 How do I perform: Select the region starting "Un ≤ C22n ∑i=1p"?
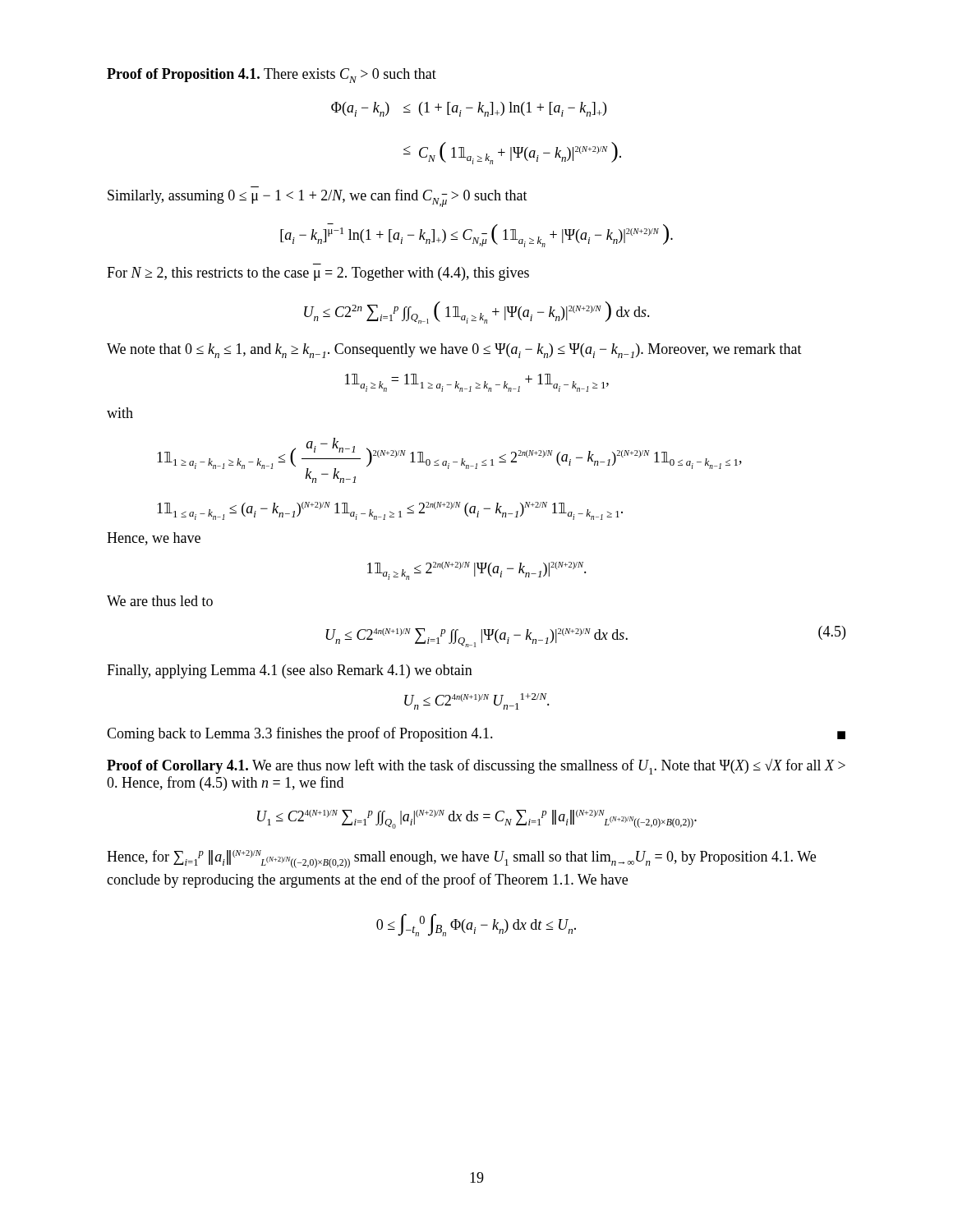coord(476,311)
